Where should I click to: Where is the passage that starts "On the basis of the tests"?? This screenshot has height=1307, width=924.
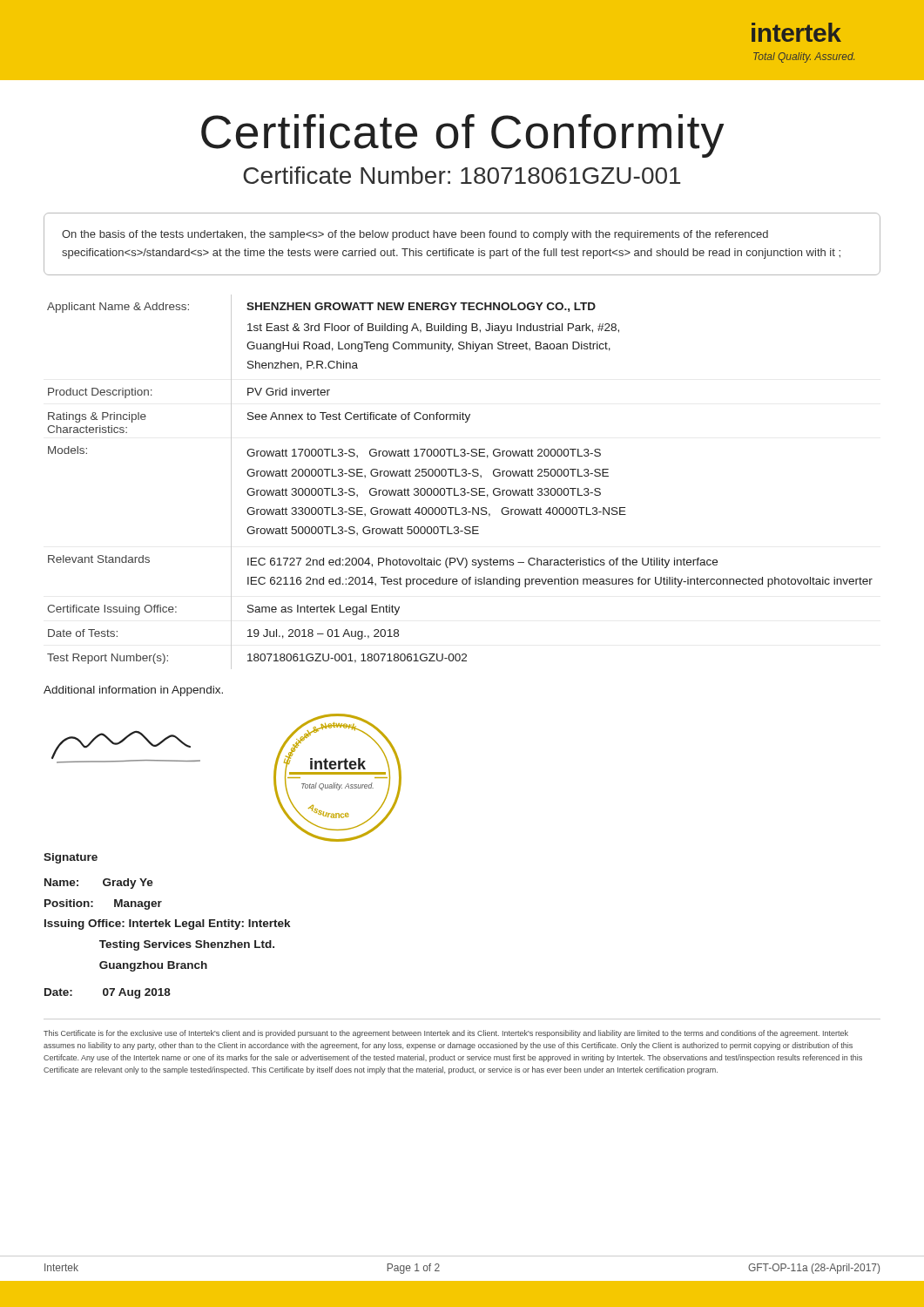click(x=452, y=243)
